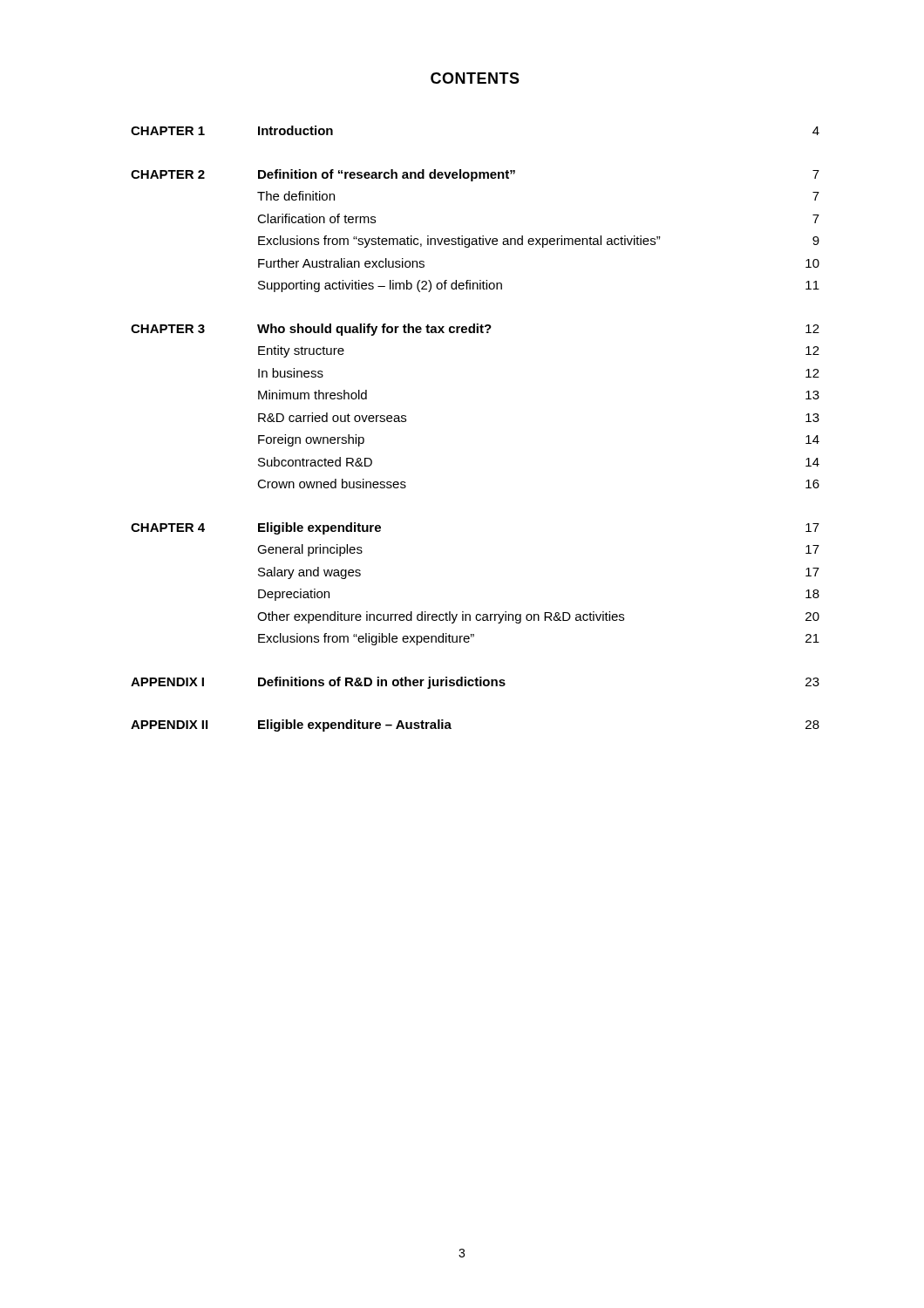This screenshot has height=1308, width=924.
Task: Select the text starting "In business 12"
Action: pos(289,374)
